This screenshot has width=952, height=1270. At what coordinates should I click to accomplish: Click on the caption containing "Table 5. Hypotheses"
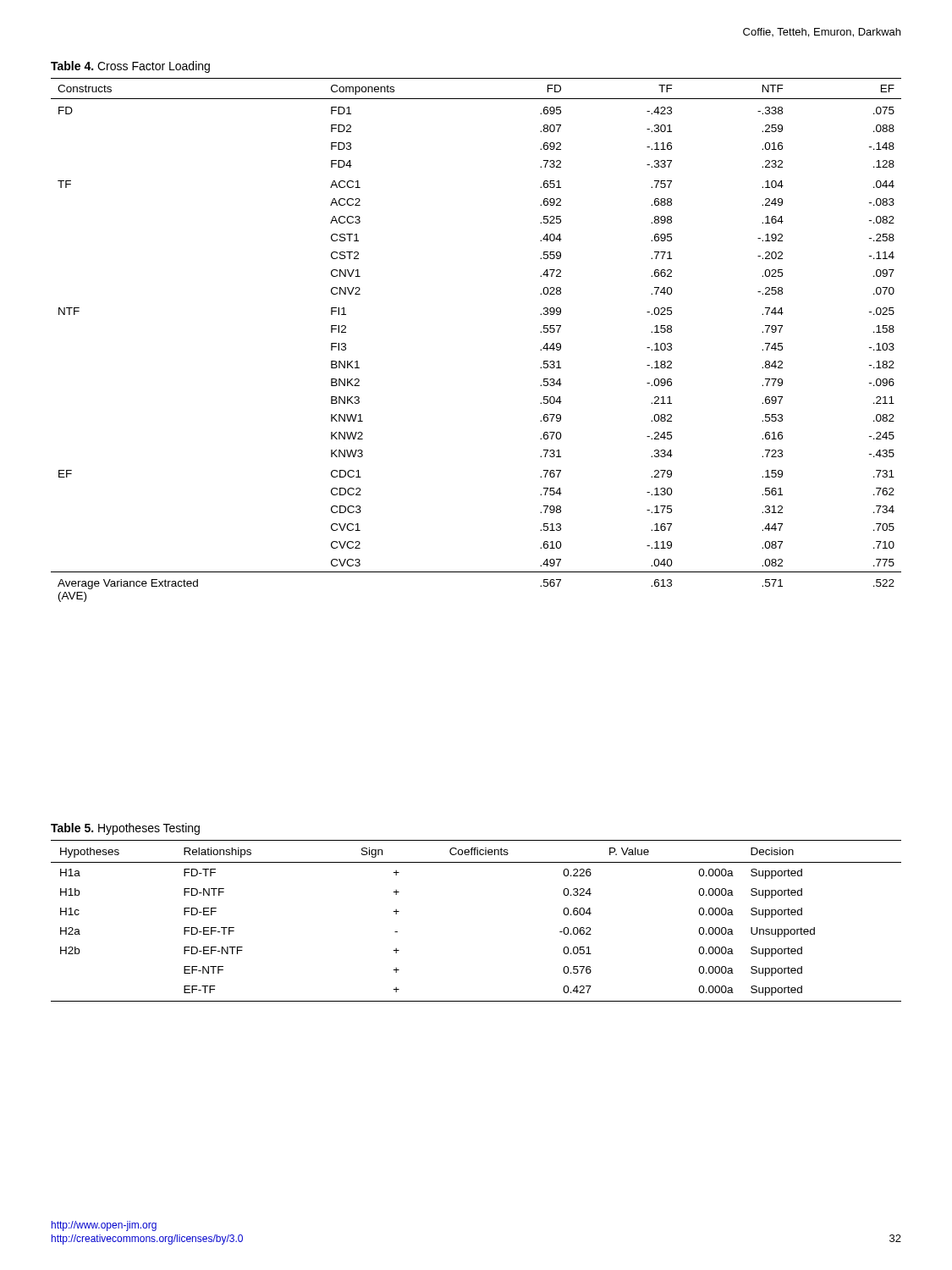[x=126, y=828]
